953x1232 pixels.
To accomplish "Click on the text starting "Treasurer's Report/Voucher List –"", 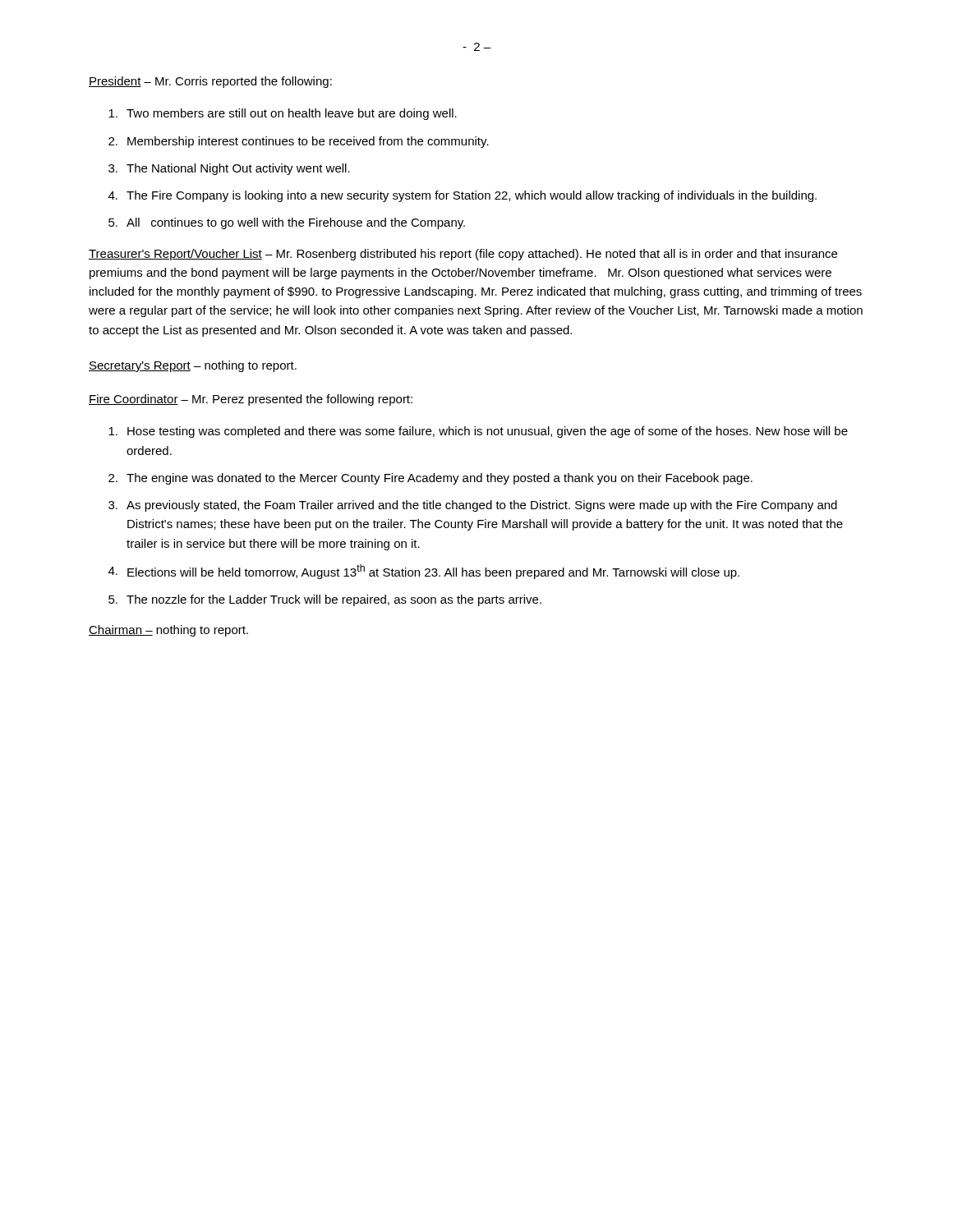I will click(x=476, y=291).
